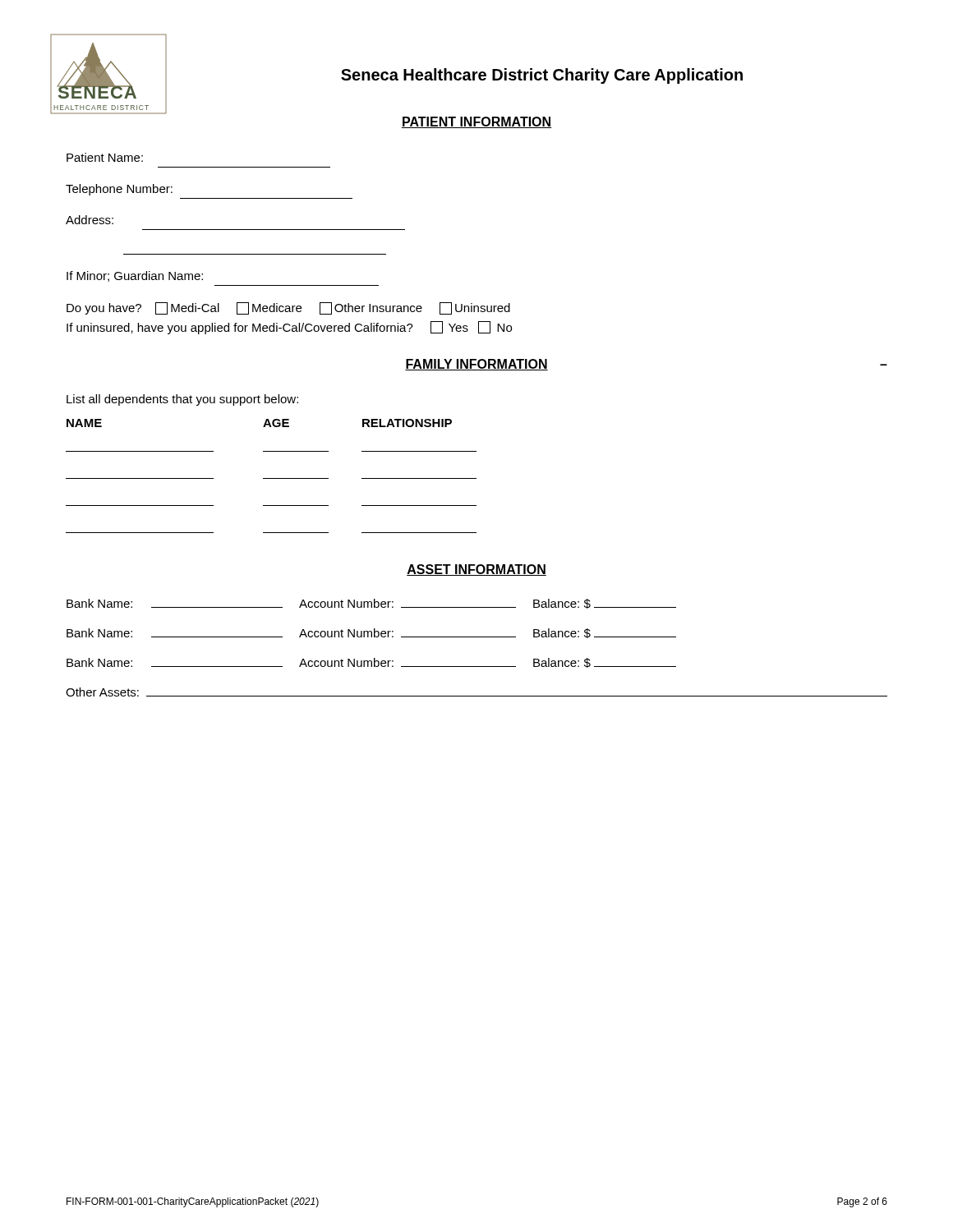Navigate to the block starting "Seneca Healthcare District Charity Care Application"
The image size is (953, 1232).
tap(542, 75)
